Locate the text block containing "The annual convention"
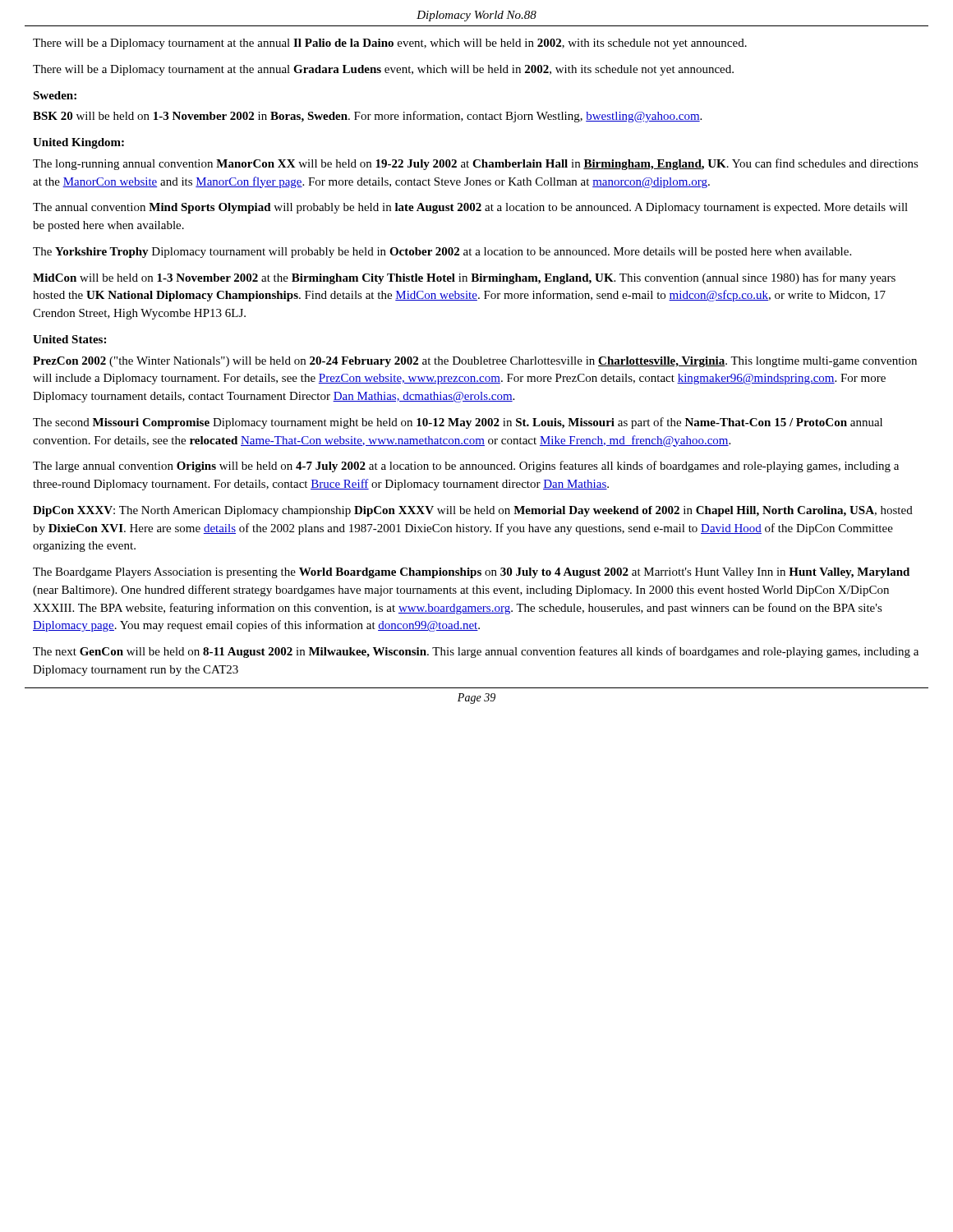The image size is (953, 1232). pyautogui.click(x=476, y=217)
